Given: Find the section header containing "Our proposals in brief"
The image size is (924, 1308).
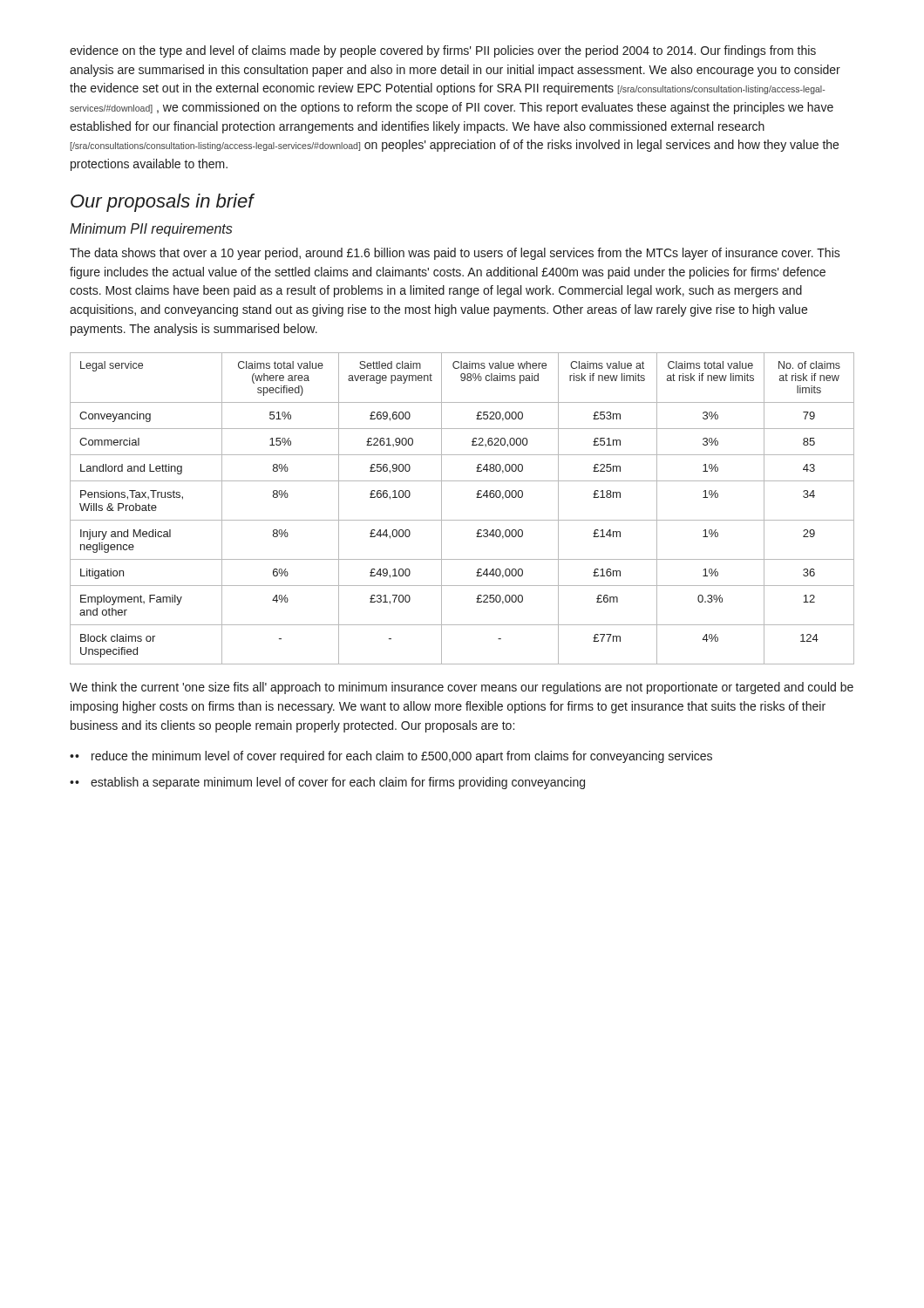Looking at the screenshot, I should pos(161,201).
